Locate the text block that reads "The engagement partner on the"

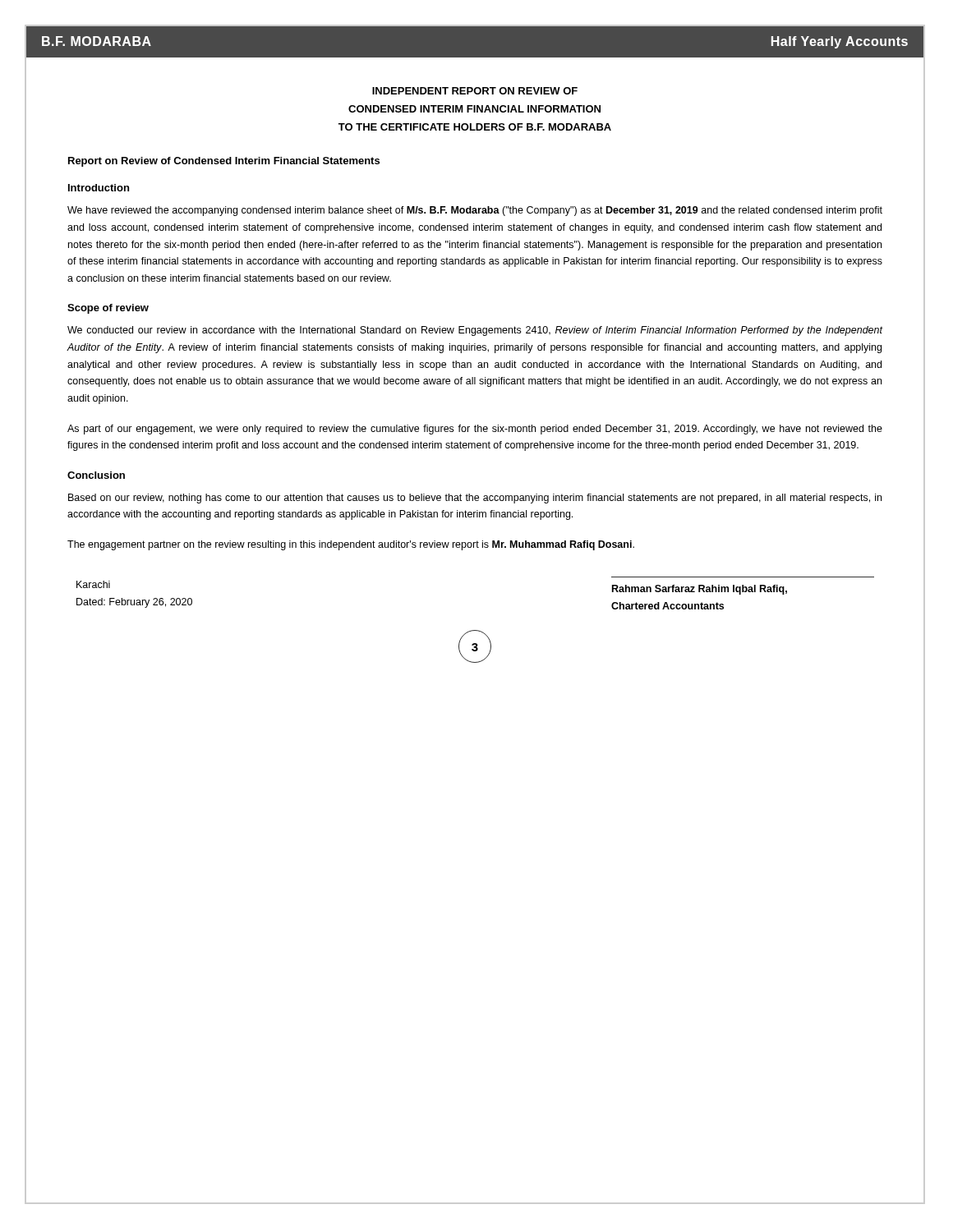(x=351, y=545)
